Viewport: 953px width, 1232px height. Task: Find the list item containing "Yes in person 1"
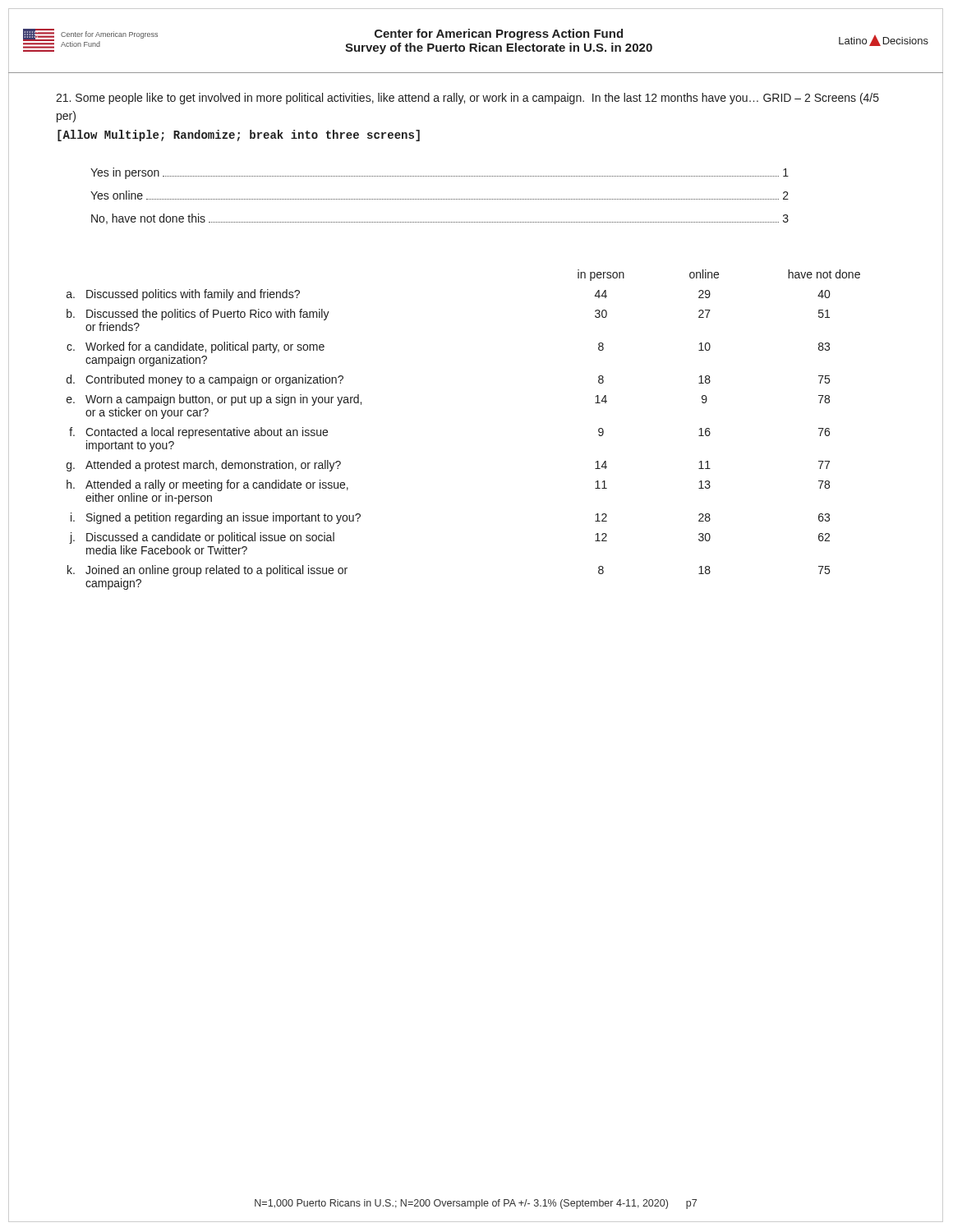tap(440, 172)
